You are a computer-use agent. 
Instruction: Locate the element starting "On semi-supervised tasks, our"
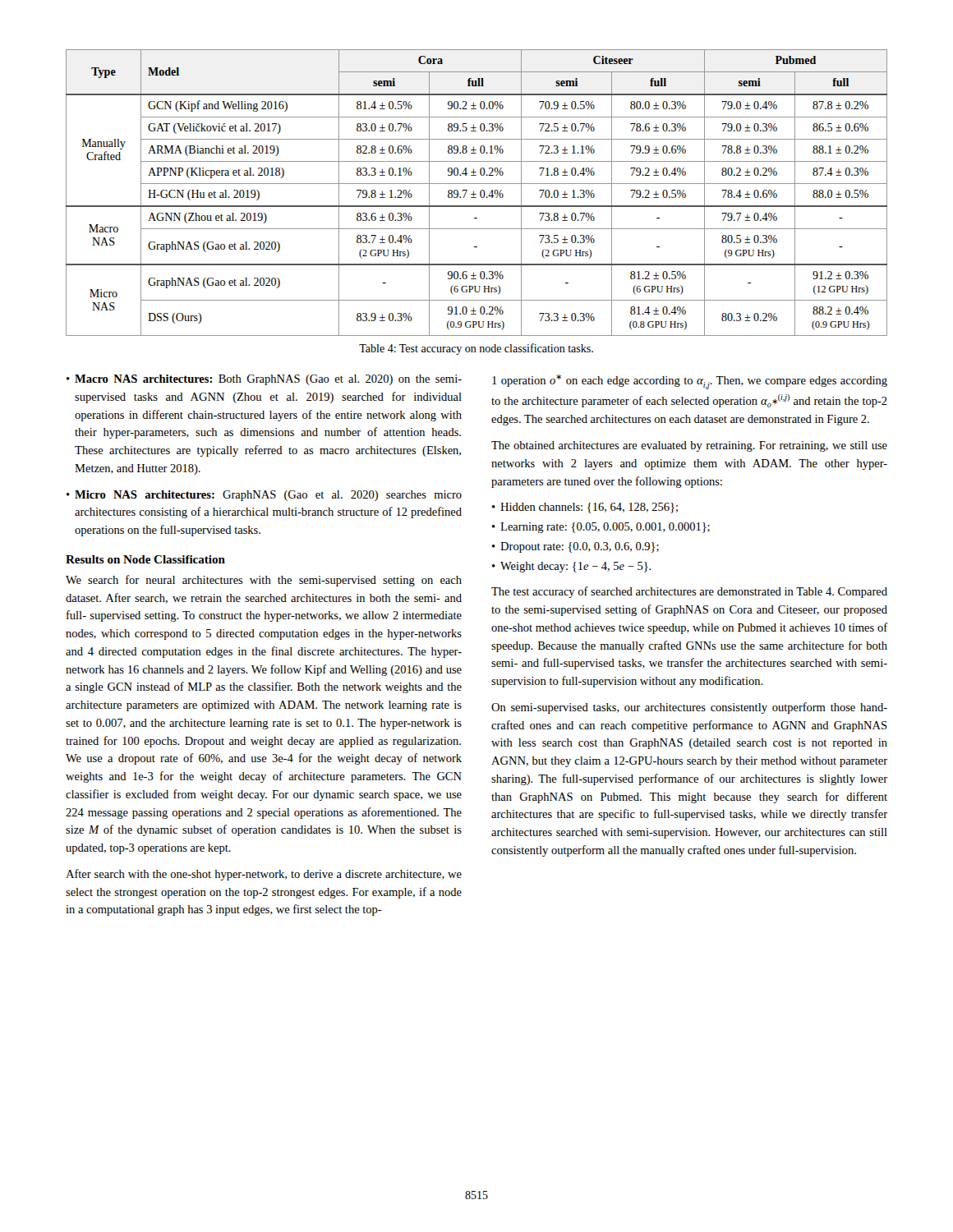(689, 779)
